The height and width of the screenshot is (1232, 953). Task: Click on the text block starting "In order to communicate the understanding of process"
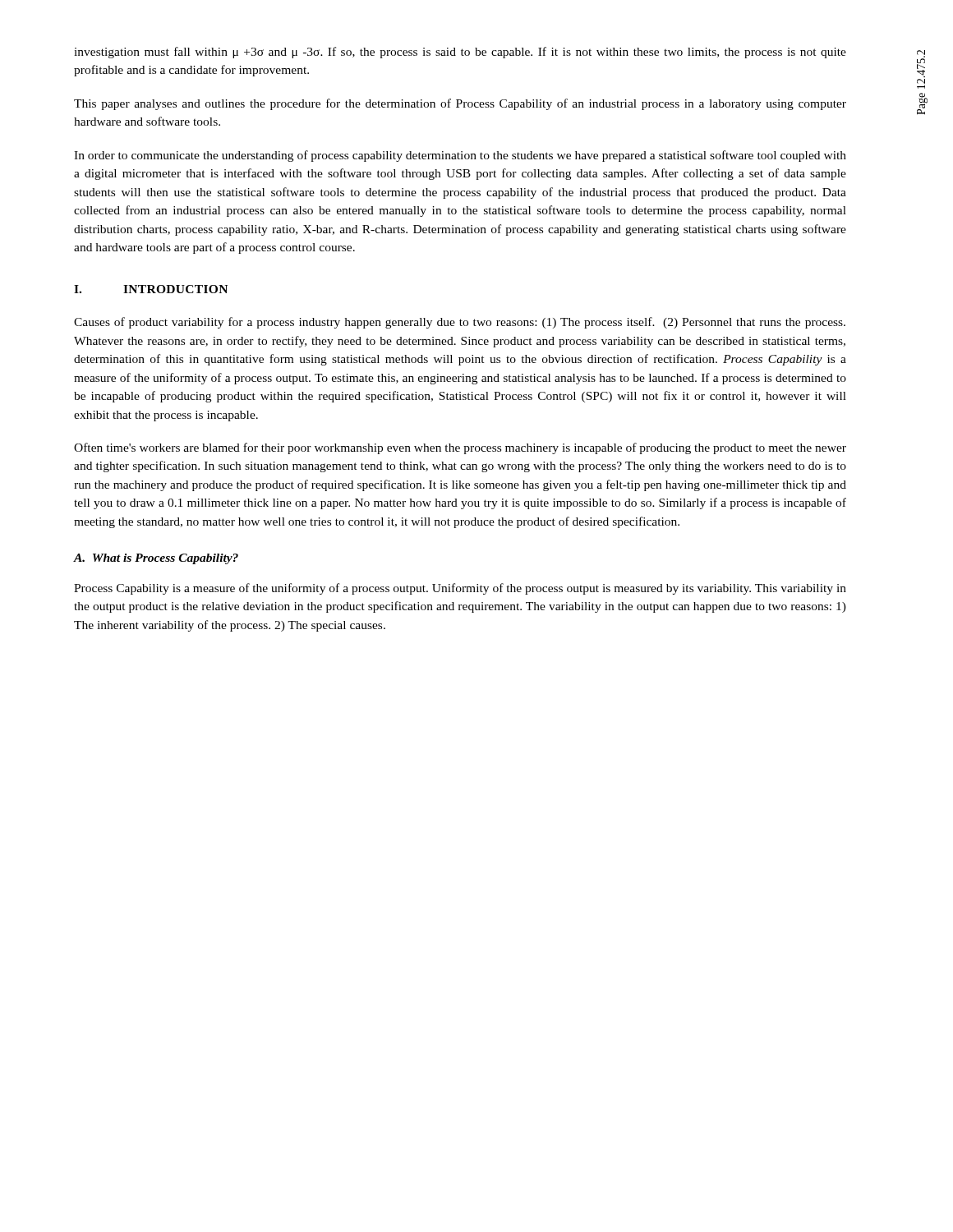click(460, 201)
